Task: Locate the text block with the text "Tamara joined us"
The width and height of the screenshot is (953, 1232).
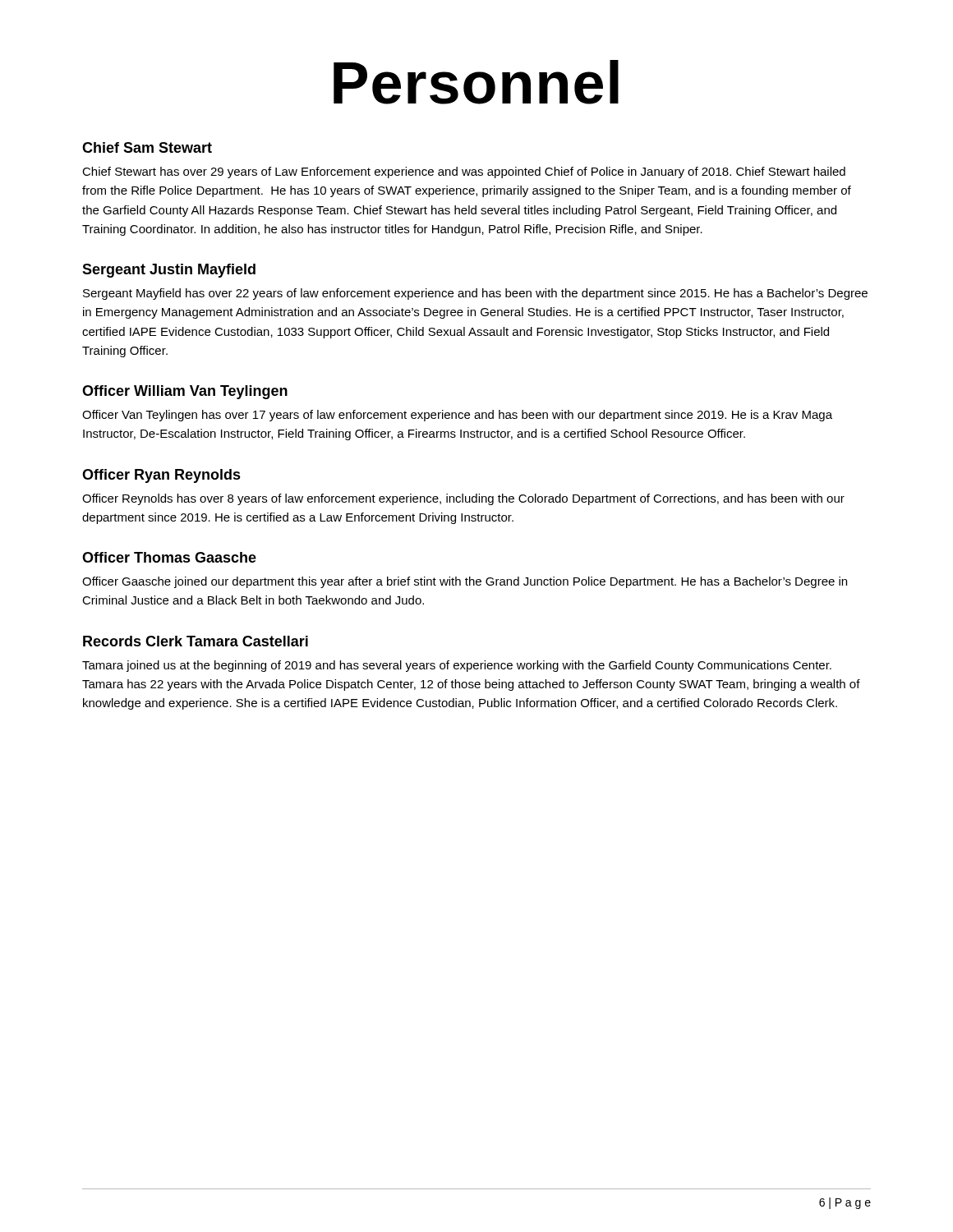Action: pos(471,684)
